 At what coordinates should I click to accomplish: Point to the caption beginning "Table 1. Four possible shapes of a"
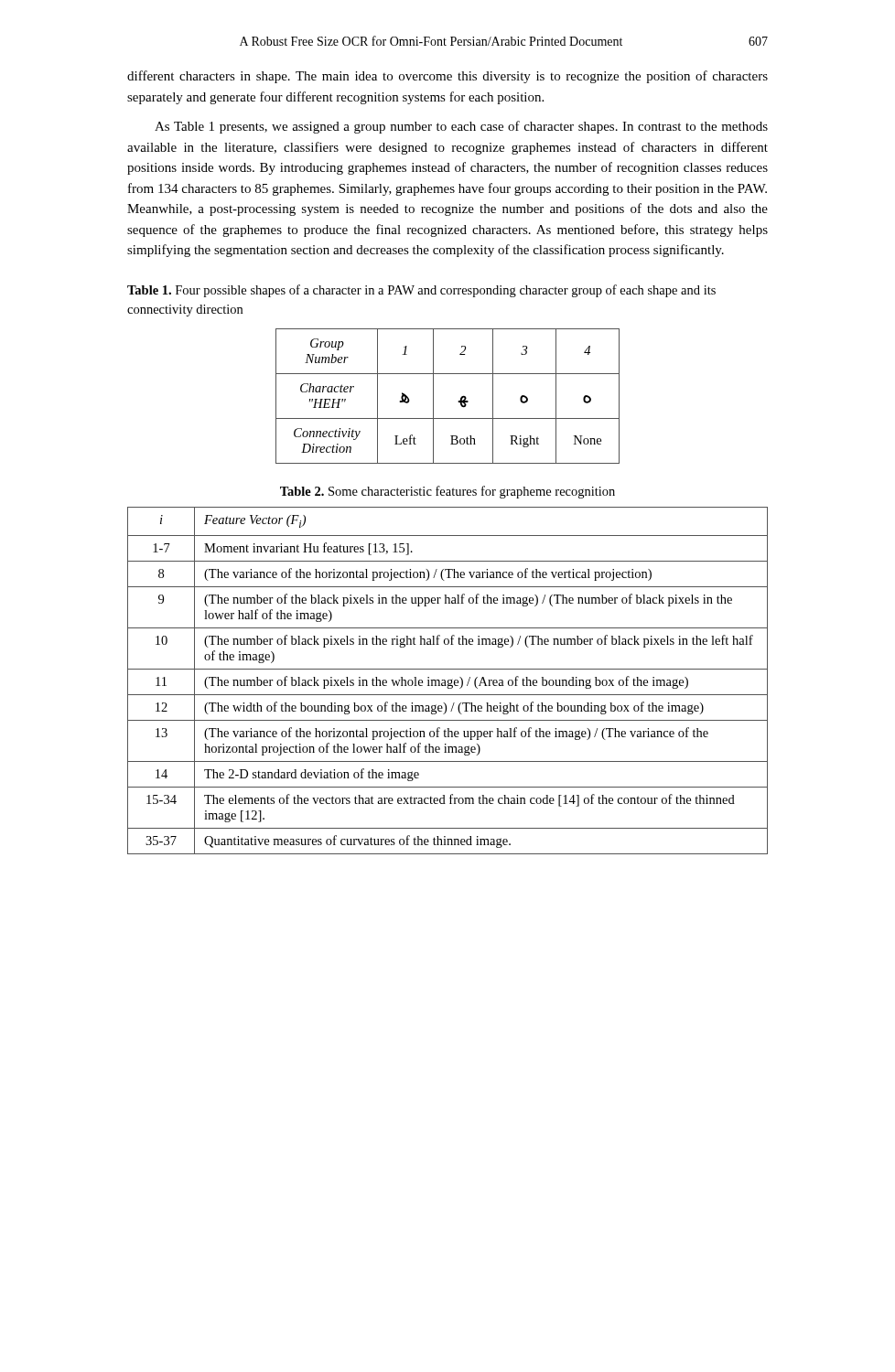tap(422, 299)
